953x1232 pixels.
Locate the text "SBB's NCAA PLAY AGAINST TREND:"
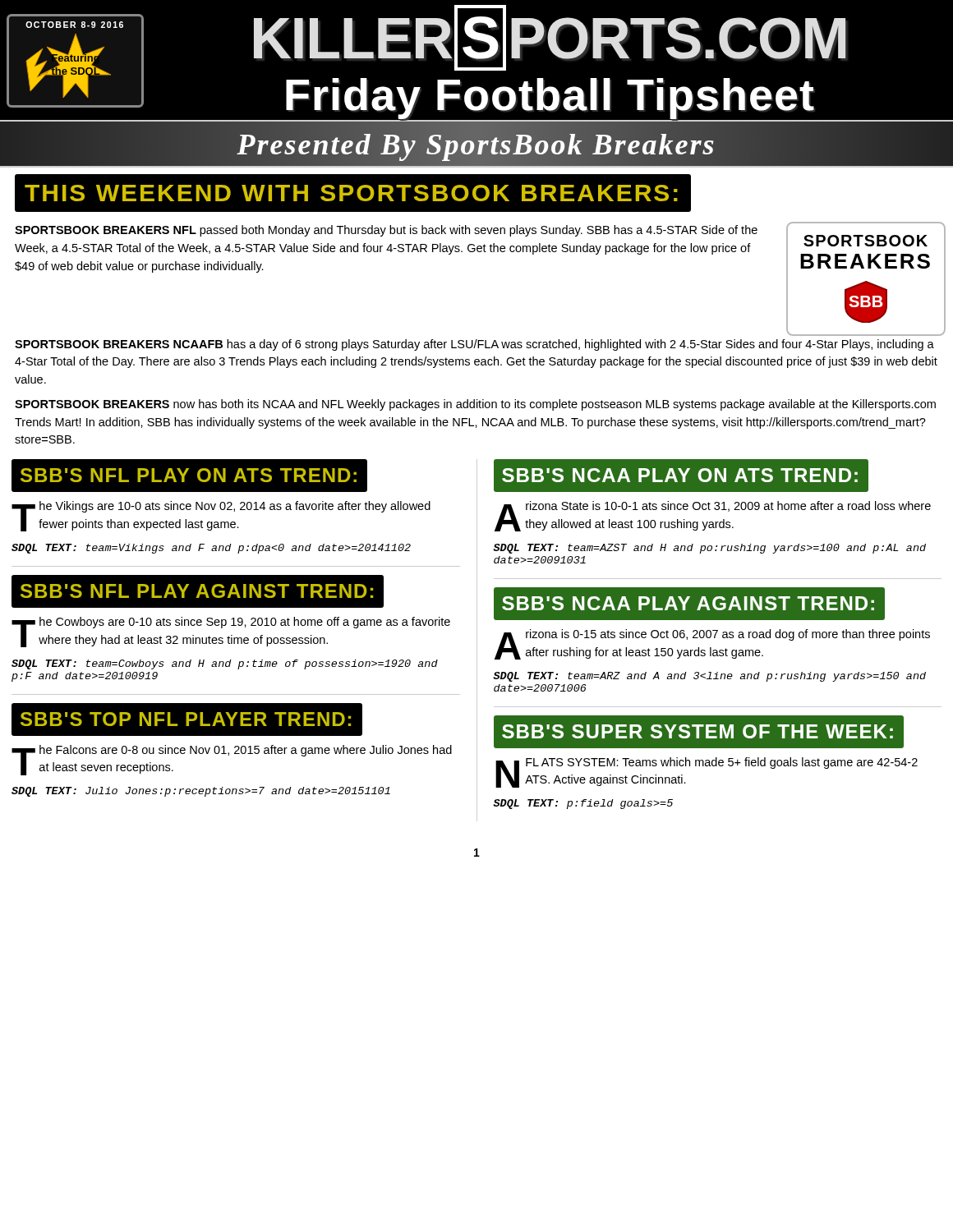(x=689, y=603)
